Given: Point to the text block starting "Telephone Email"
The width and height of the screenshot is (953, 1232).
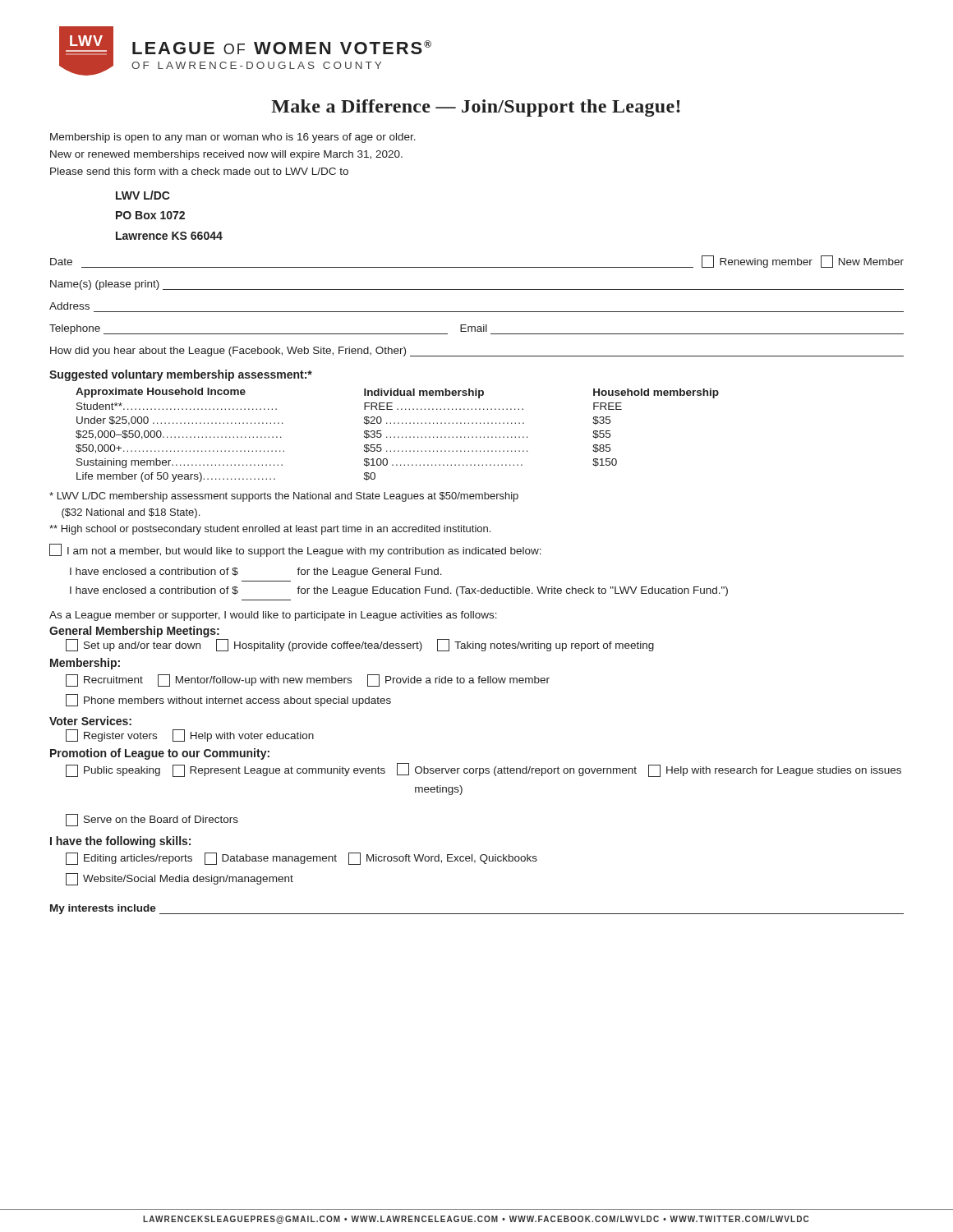Looking at the screenshot, I should pos(476,328).
